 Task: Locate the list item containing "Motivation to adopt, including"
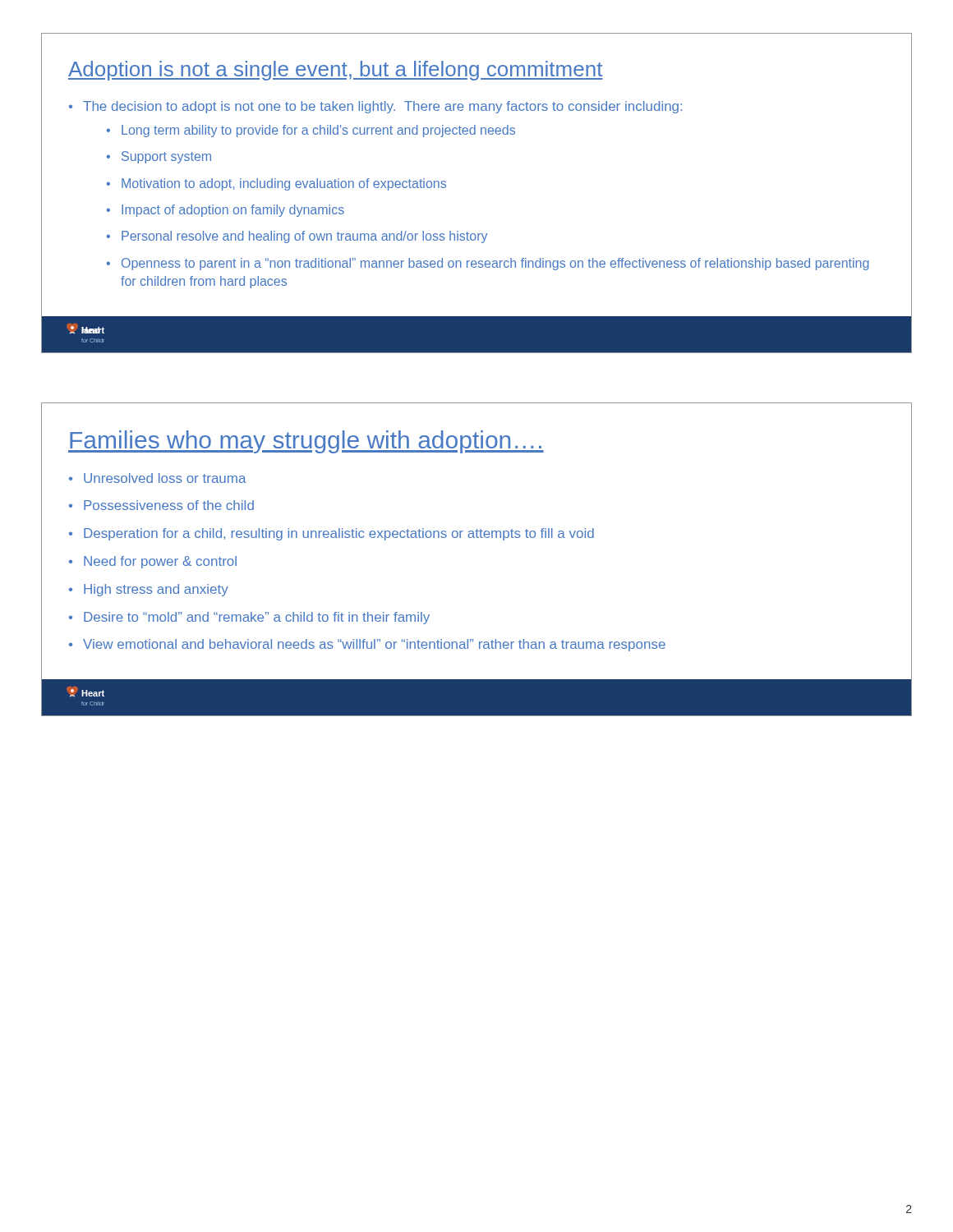pyautogui.click(x=284, y=183)
